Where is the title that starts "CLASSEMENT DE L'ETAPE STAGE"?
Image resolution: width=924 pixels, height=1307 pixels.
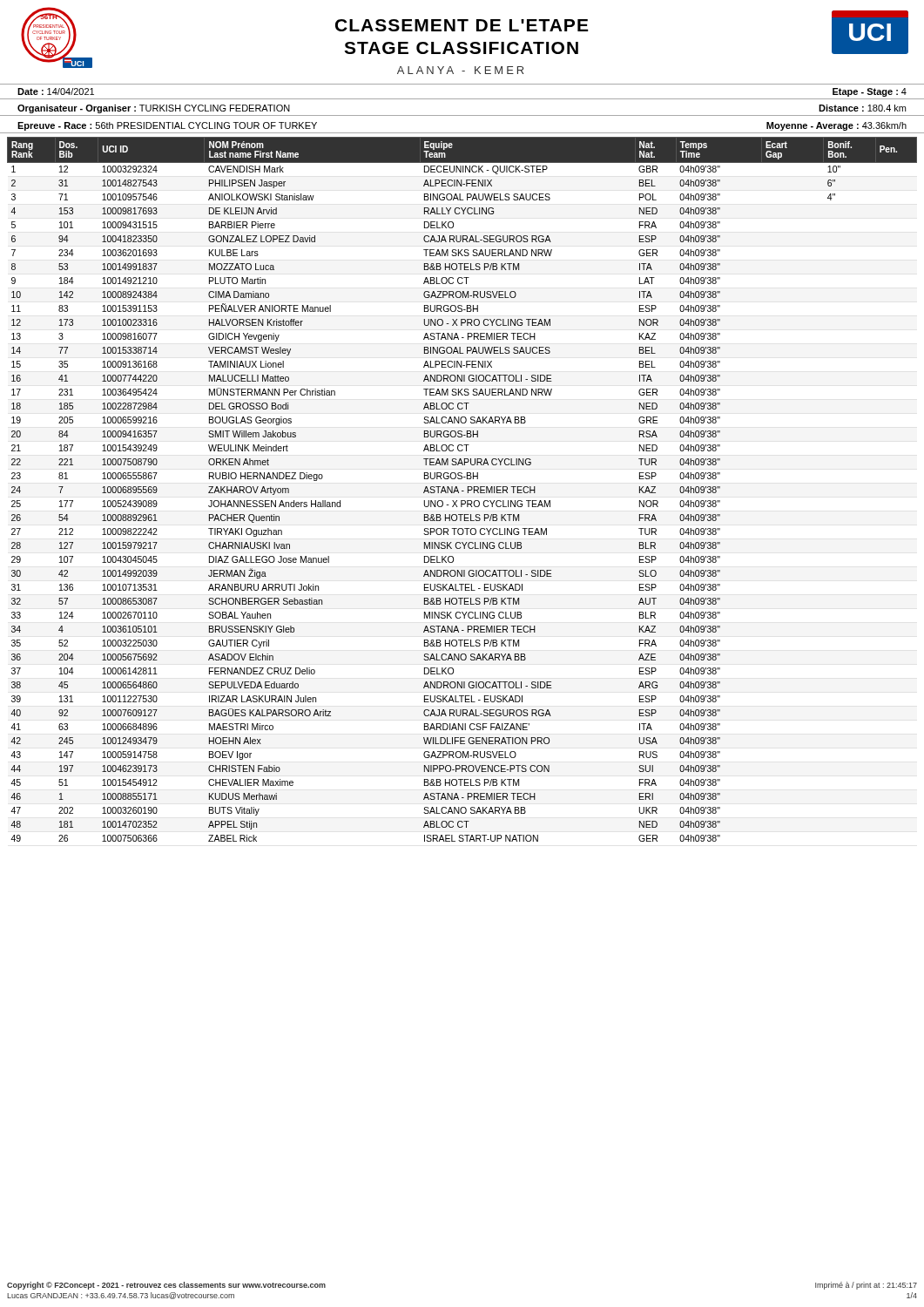point(462,45)
